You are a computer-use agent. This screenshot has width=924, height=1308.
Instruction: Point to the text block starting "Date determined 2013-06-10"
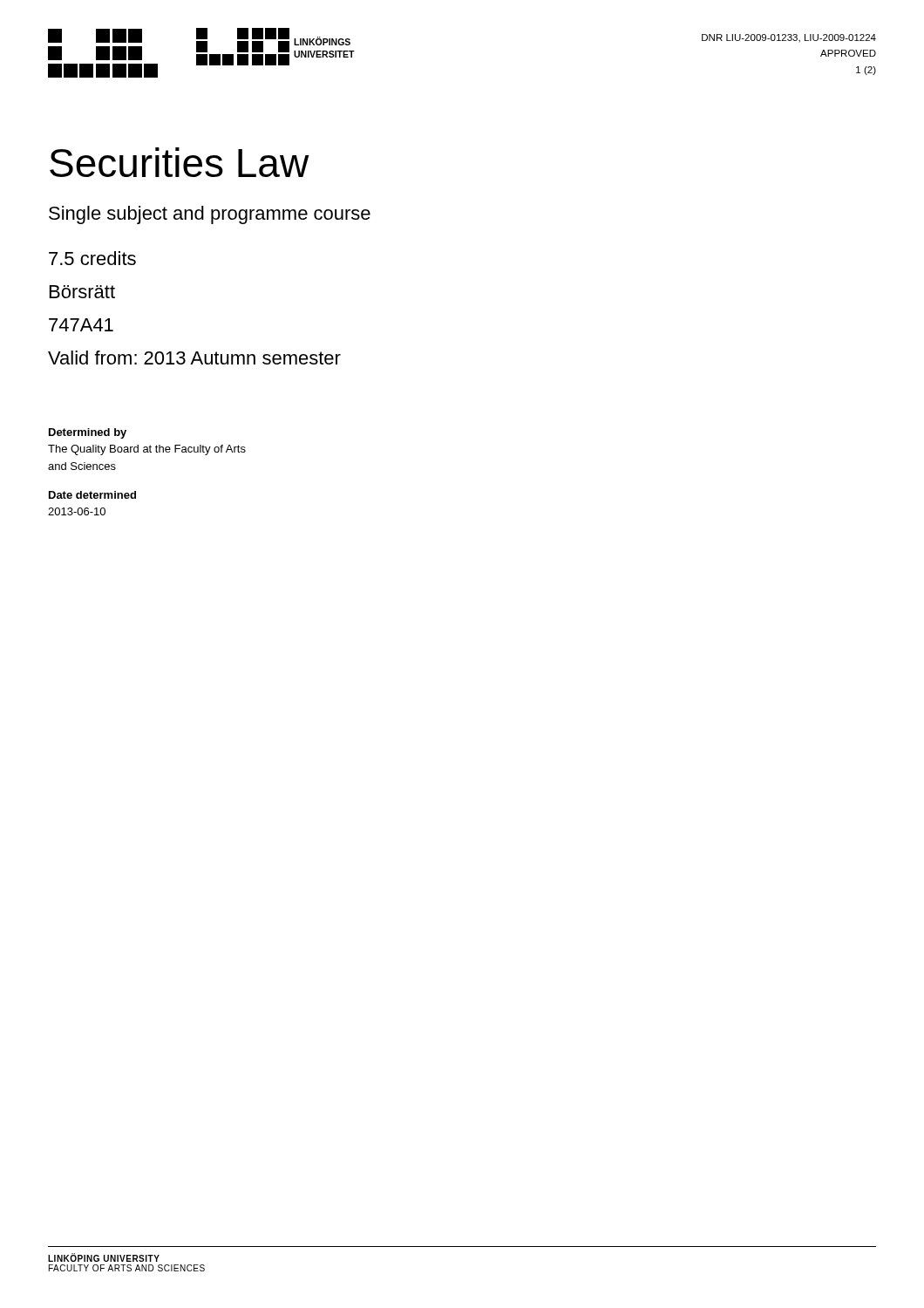click(x=92, y=495)
